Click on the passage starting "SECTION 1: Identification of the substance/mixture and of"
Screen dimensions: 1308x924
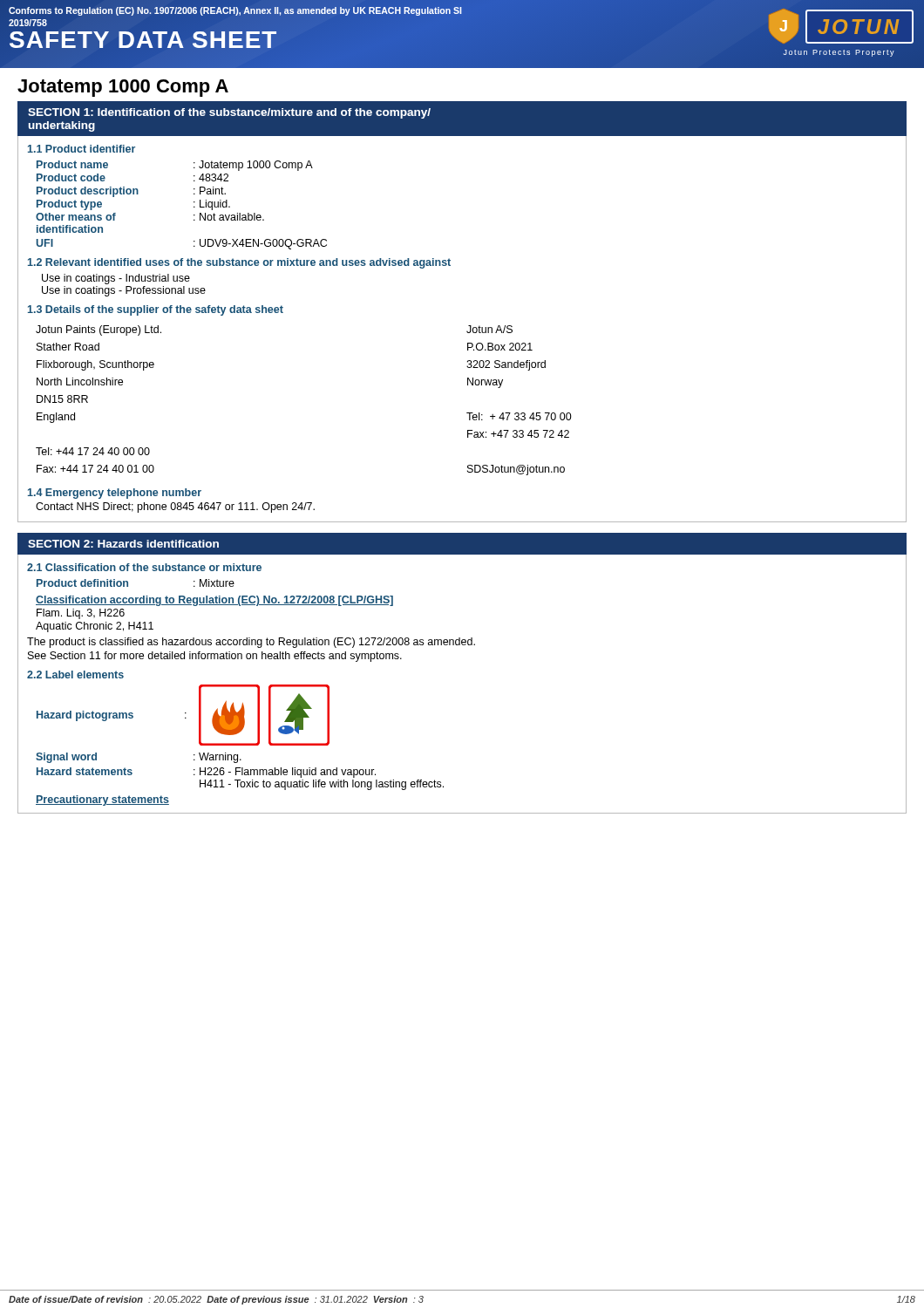coord(229,119)
